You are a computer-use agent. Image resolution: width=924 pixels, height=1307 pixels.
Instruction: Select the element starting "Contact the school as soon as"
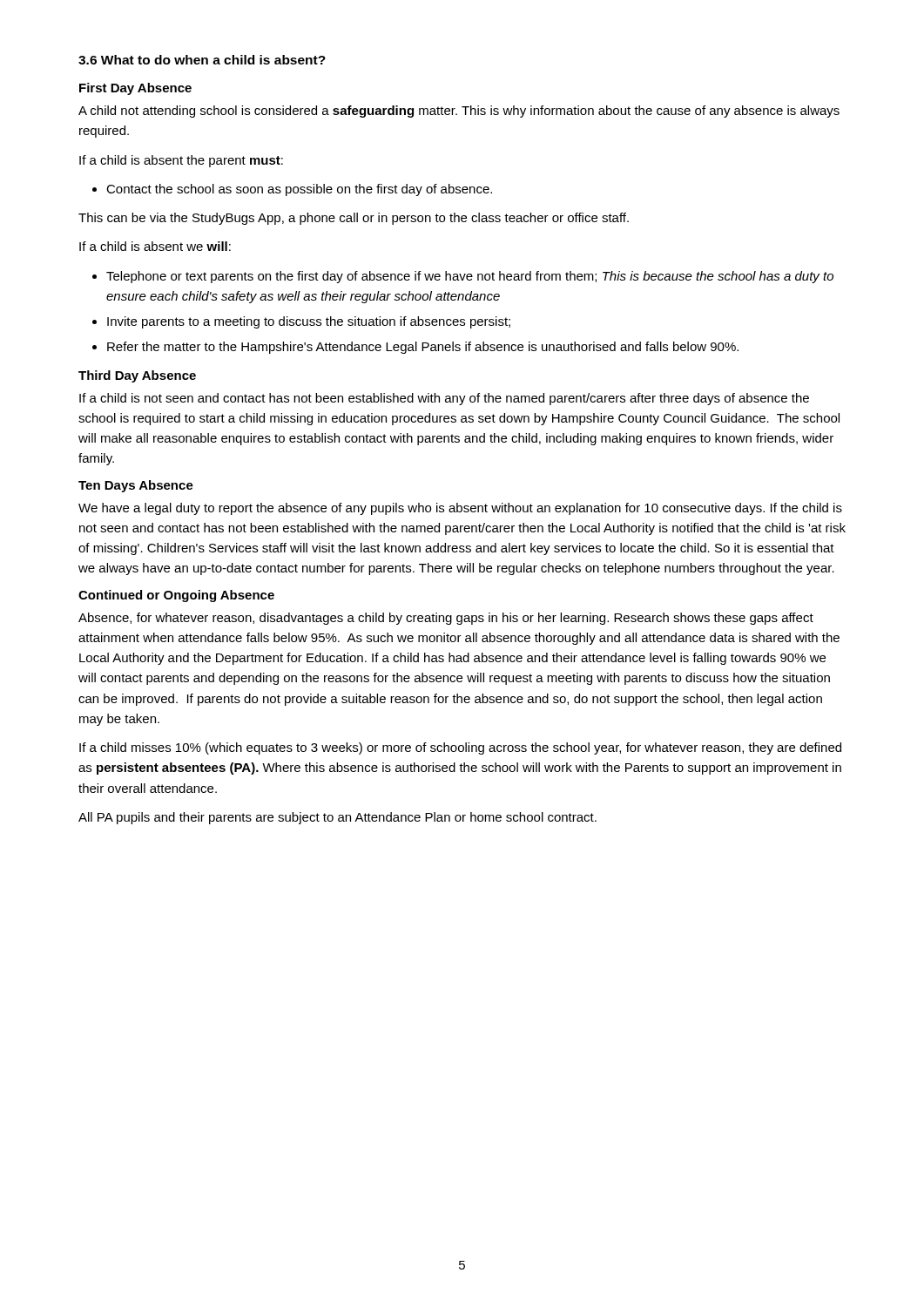[x=462, y=189]
